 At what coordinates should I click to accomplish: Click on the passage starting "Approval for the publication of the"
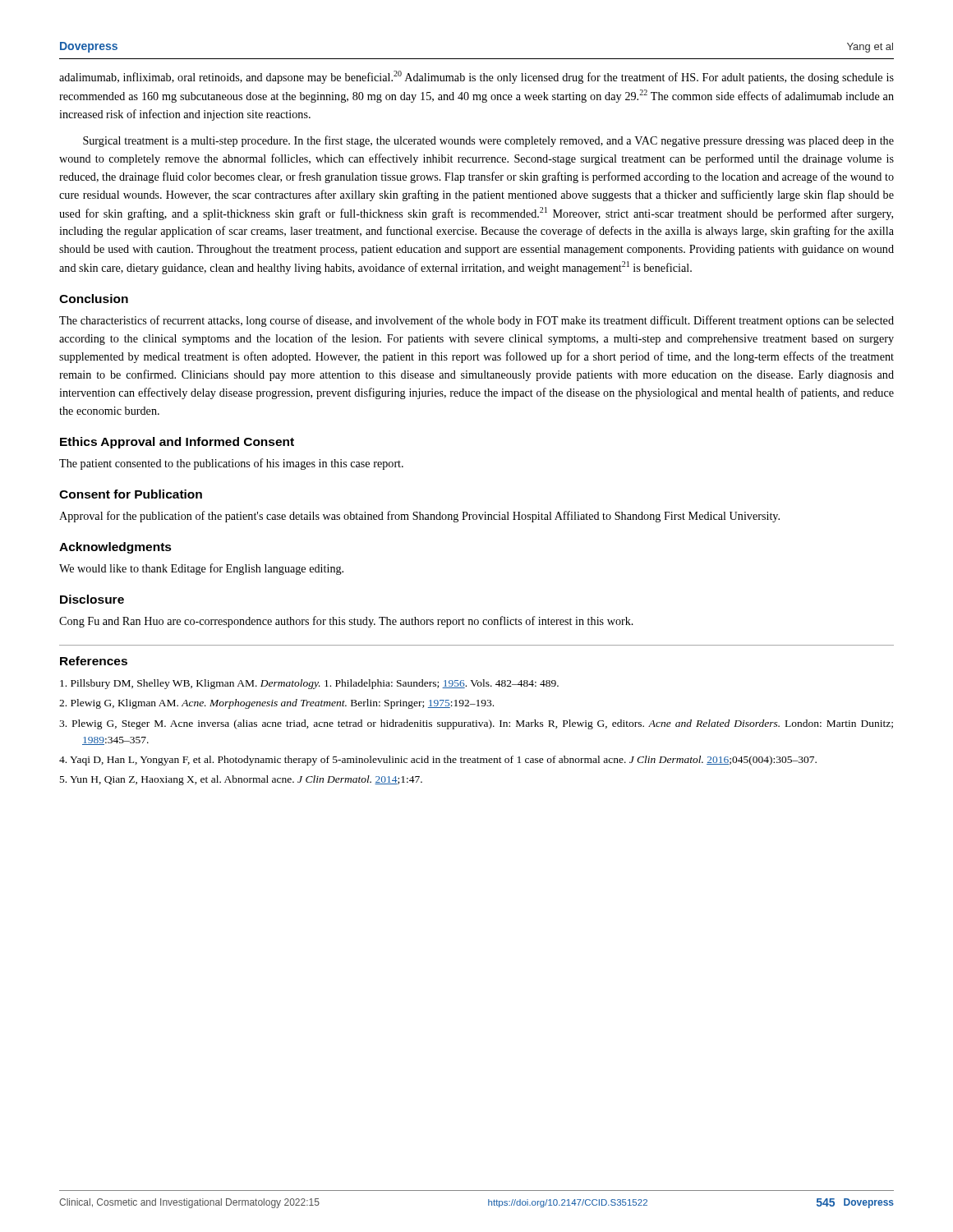click(476, 516)
